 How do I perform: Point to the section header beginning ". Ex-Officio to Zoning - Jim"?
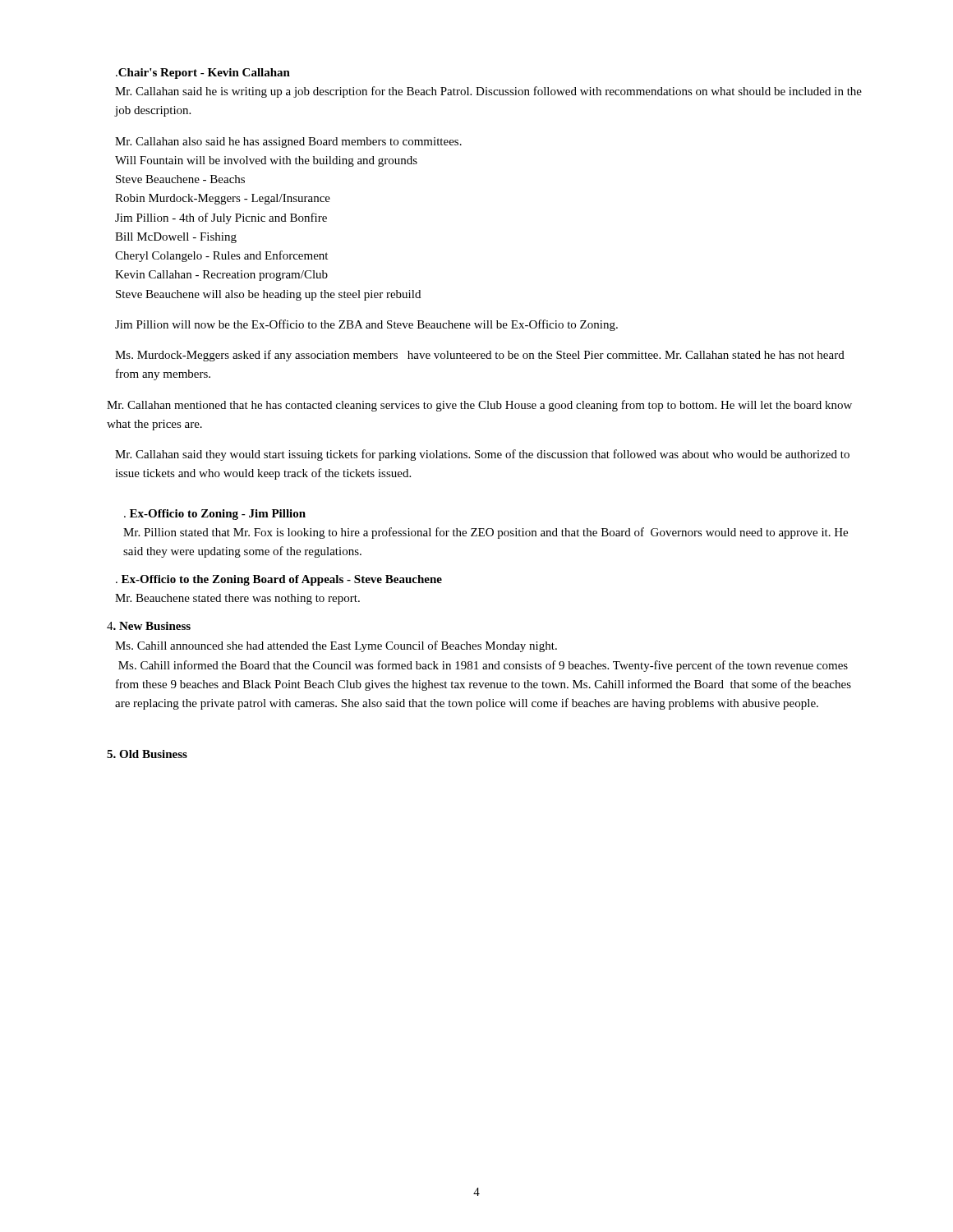214,513
